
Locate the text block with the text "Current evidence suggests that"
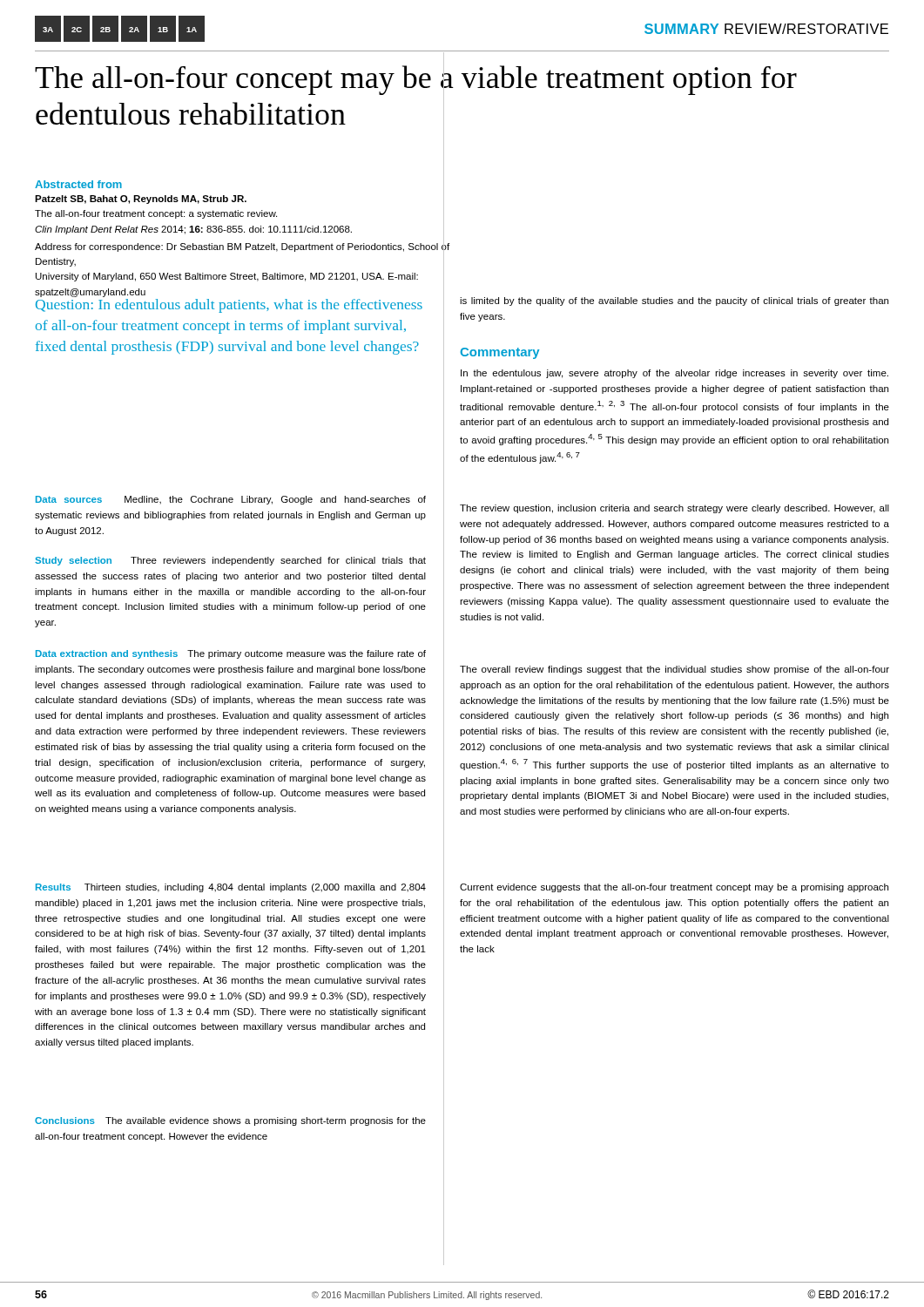click(674, 918)
